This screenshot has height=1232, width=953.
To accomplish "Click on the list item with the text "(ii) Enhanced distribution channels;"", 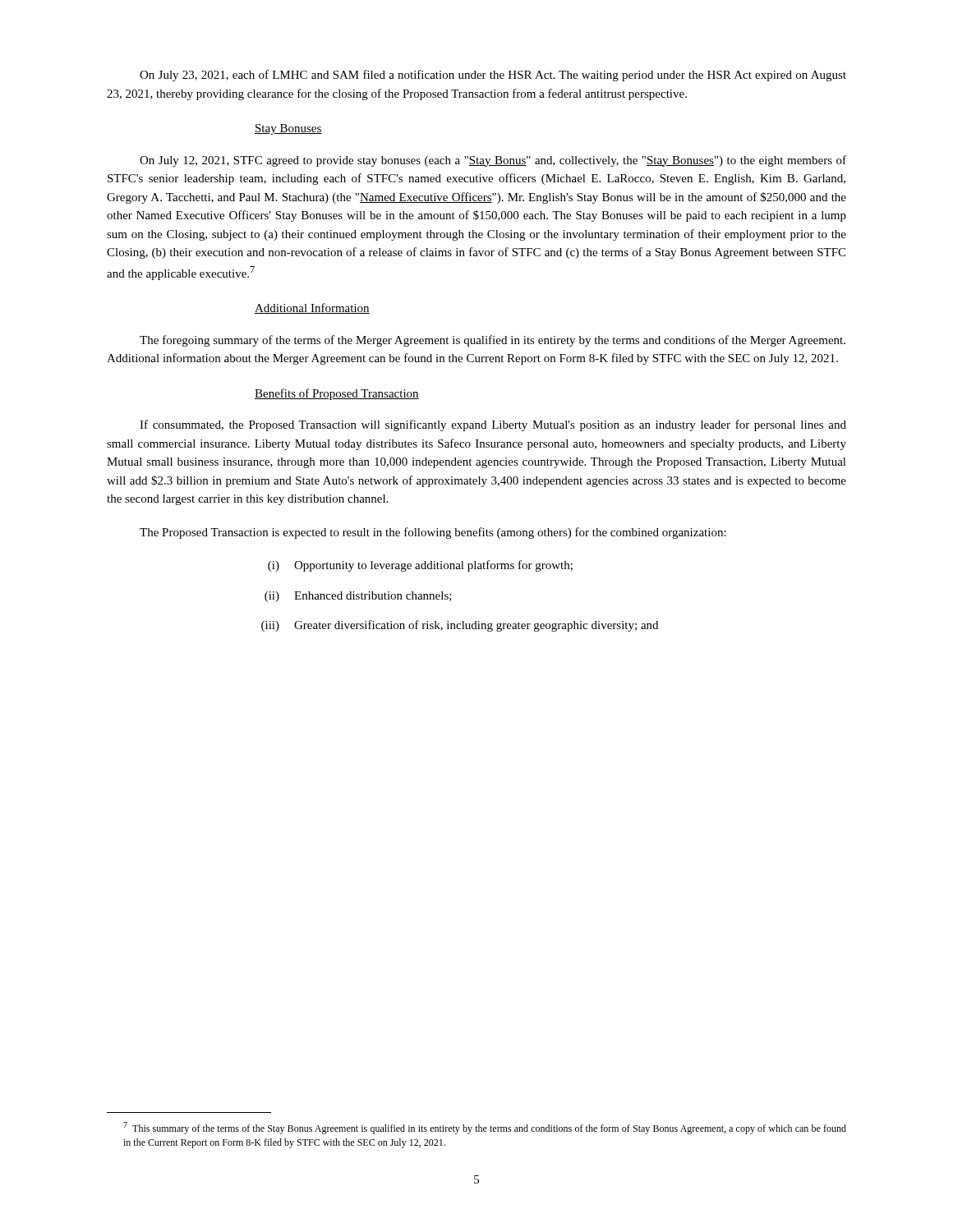I will (358, 597).
